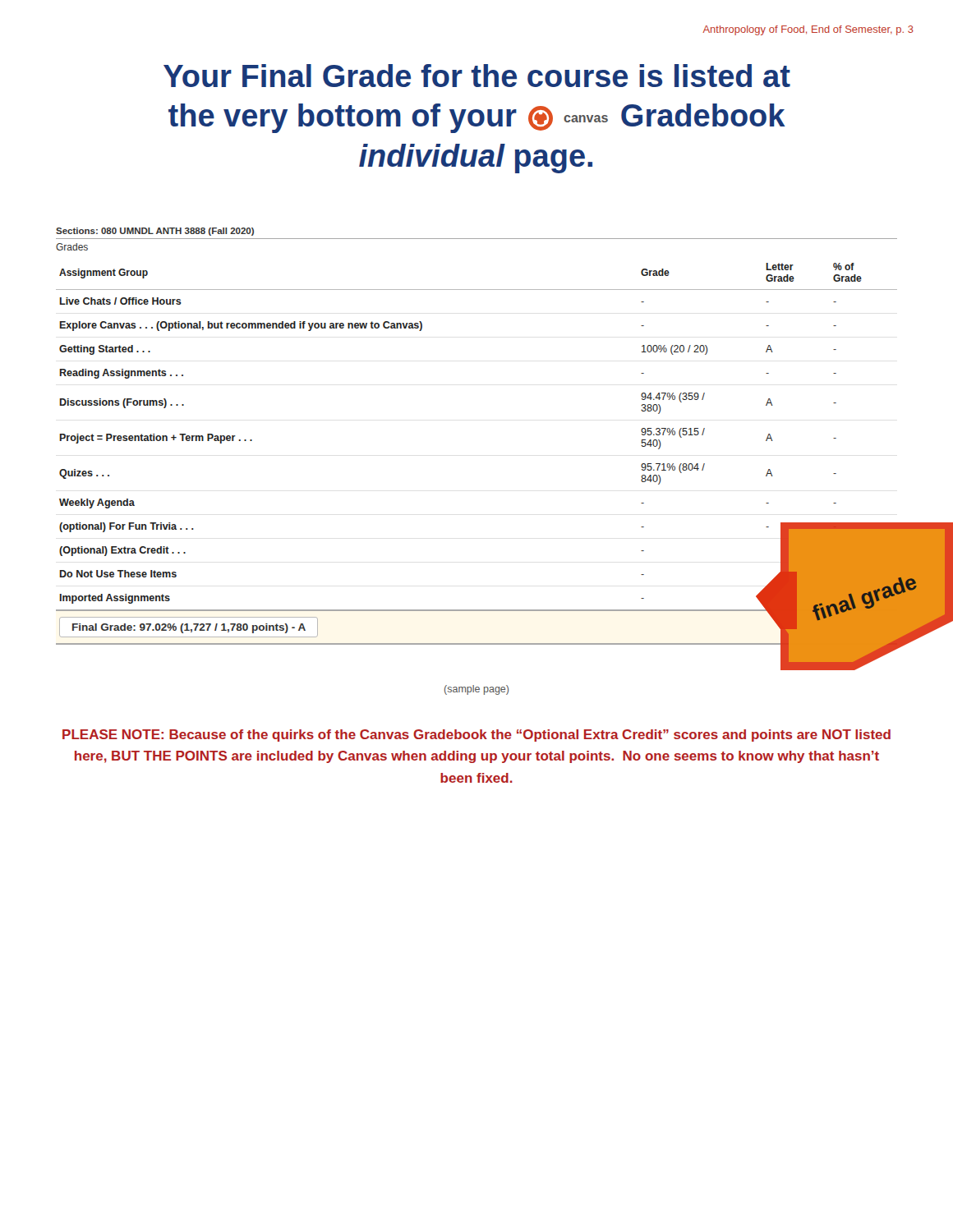Click where it says "(sample page)"

point(476,689)
